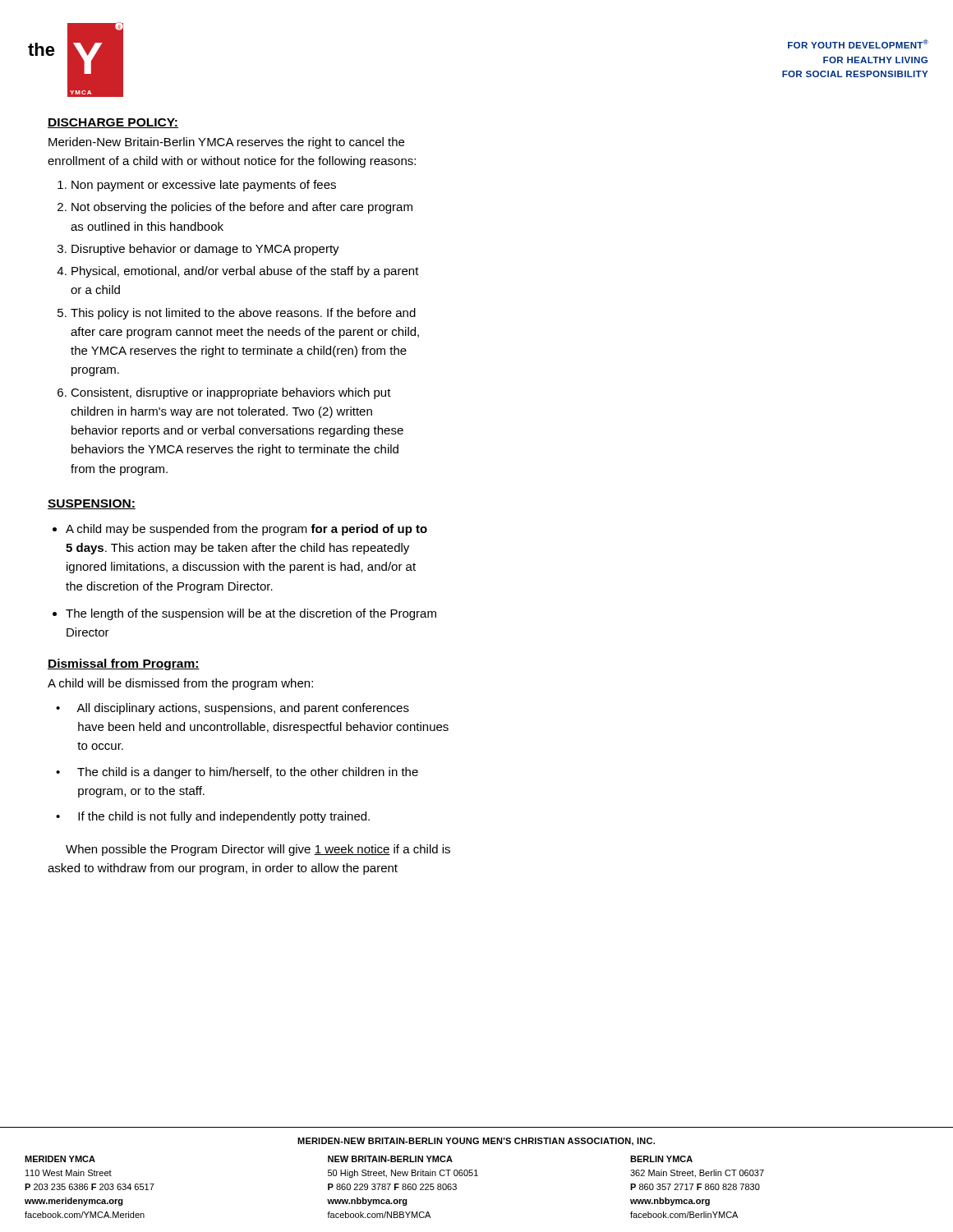Point to the block beginning "All disciplinary actions,"
This screenshot has height=1232, width=953.
point(260,726)
